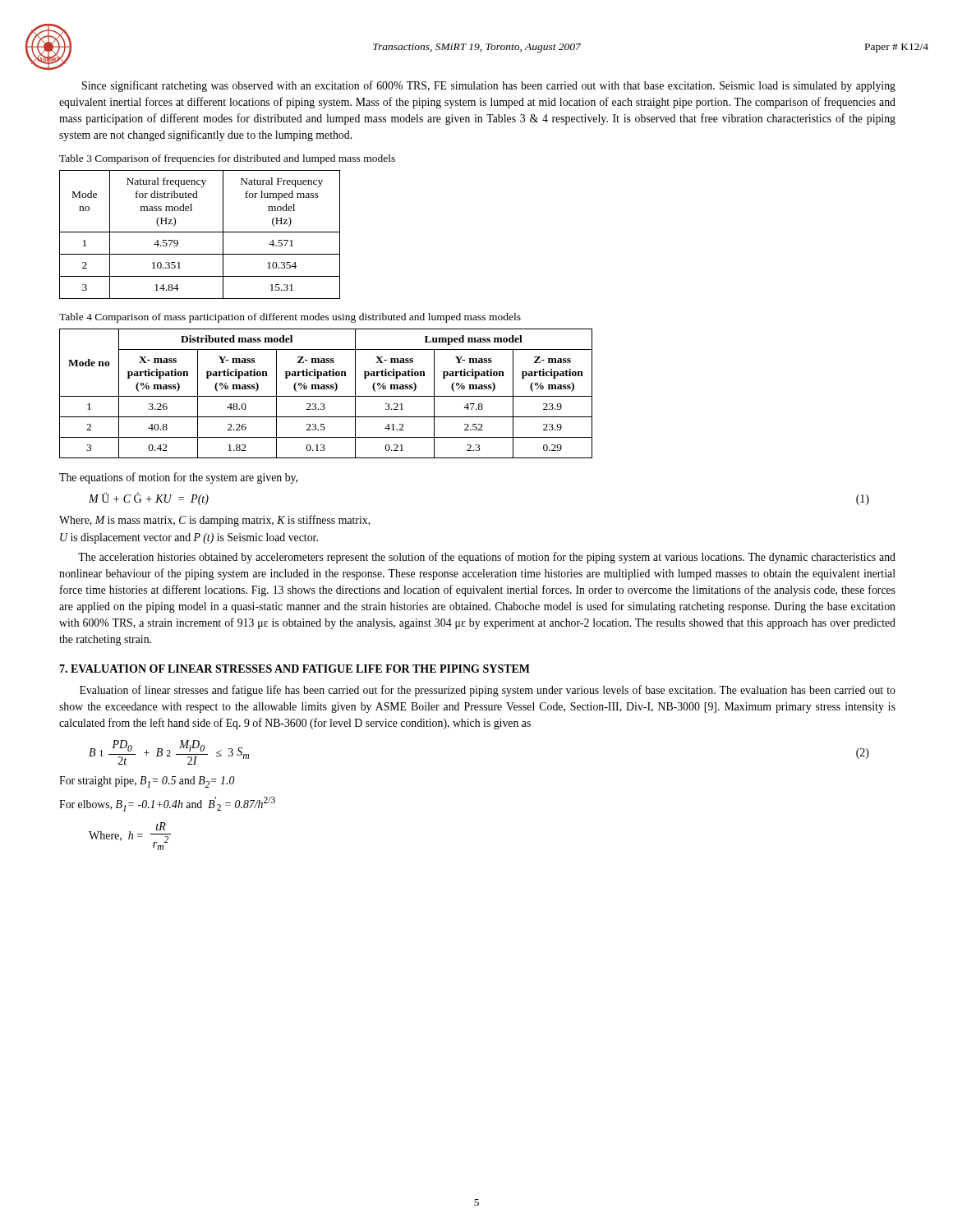Find the caption on this page that starts "Table 4 Comparison of"

coord(290,317)
